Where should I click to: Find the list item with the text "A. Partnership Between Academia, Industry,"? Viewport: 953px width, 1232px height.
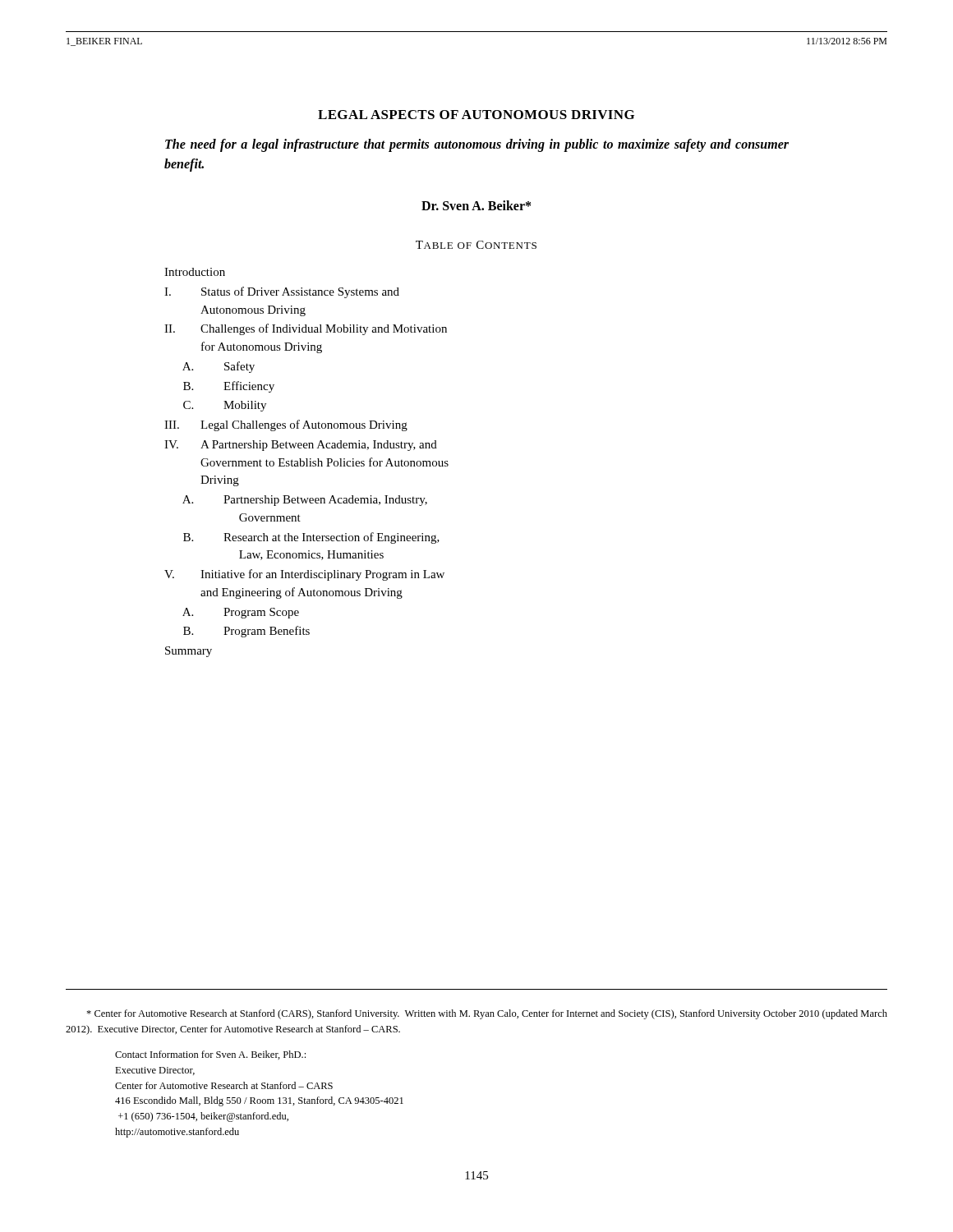(305, 501)
